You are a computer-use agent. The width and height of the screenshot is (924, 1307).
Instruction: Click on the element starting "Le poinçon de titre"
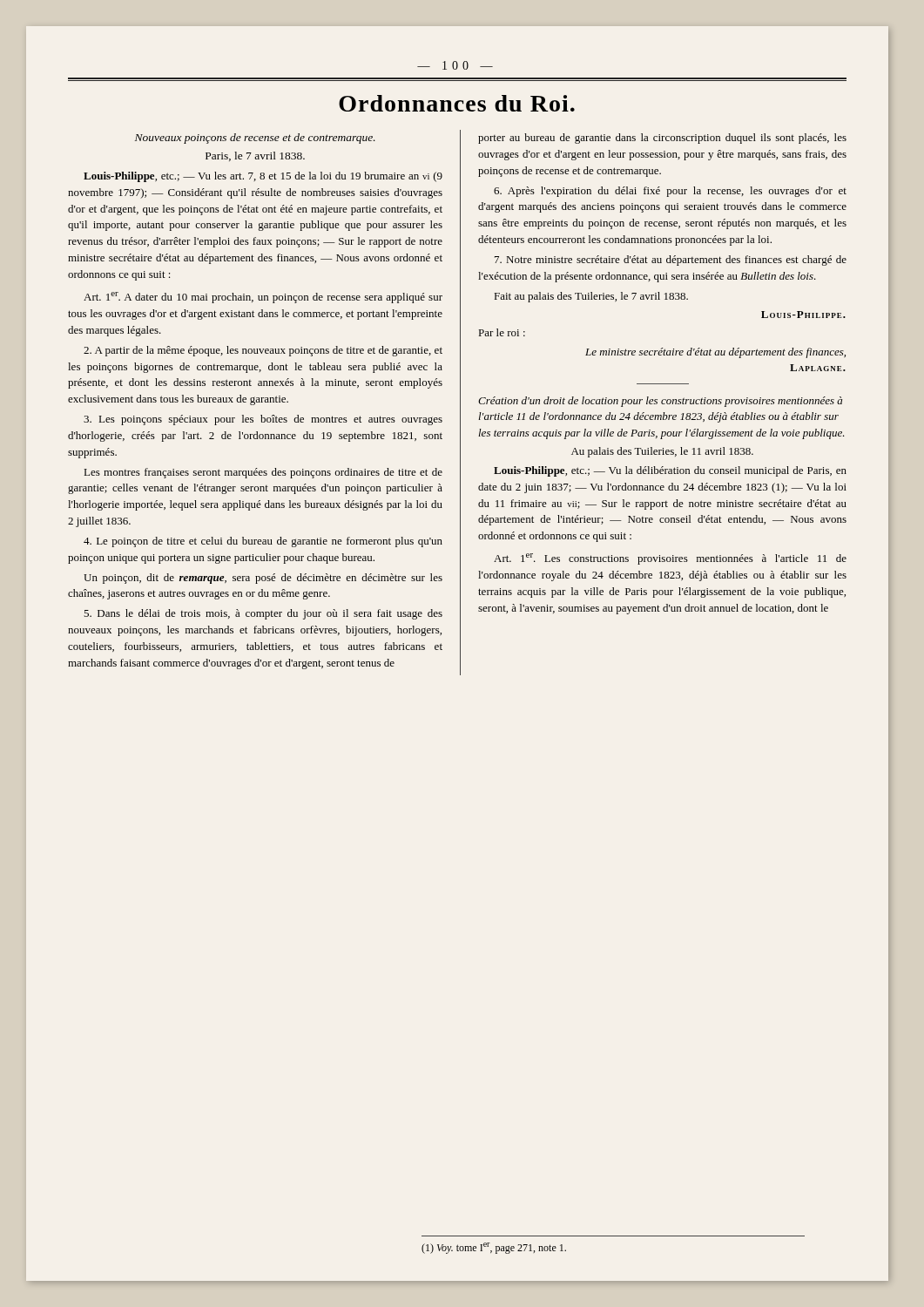[x=255, y=549]
